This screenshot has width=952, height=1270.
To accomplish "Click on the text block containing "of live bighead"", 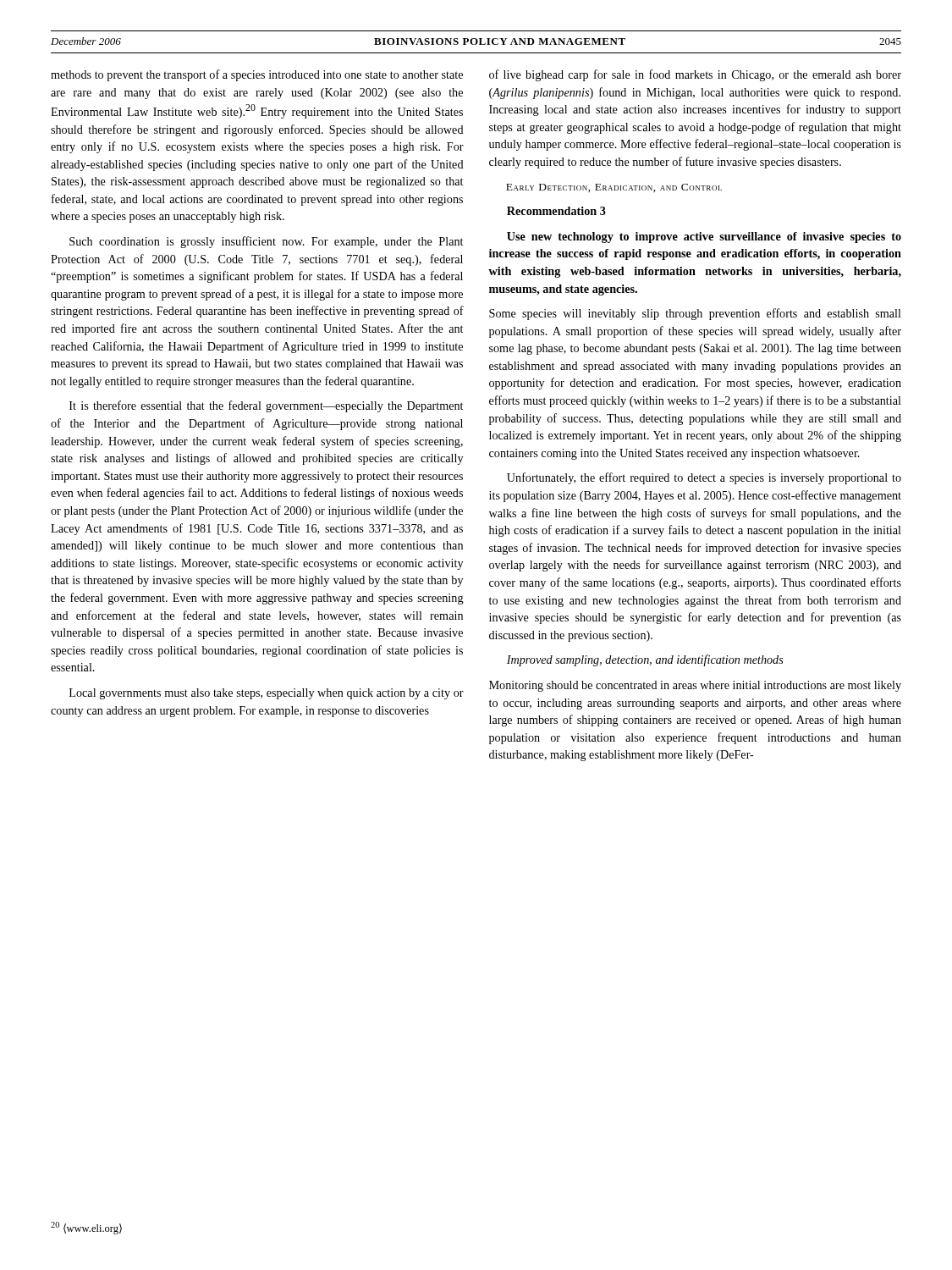I will 695,118.
